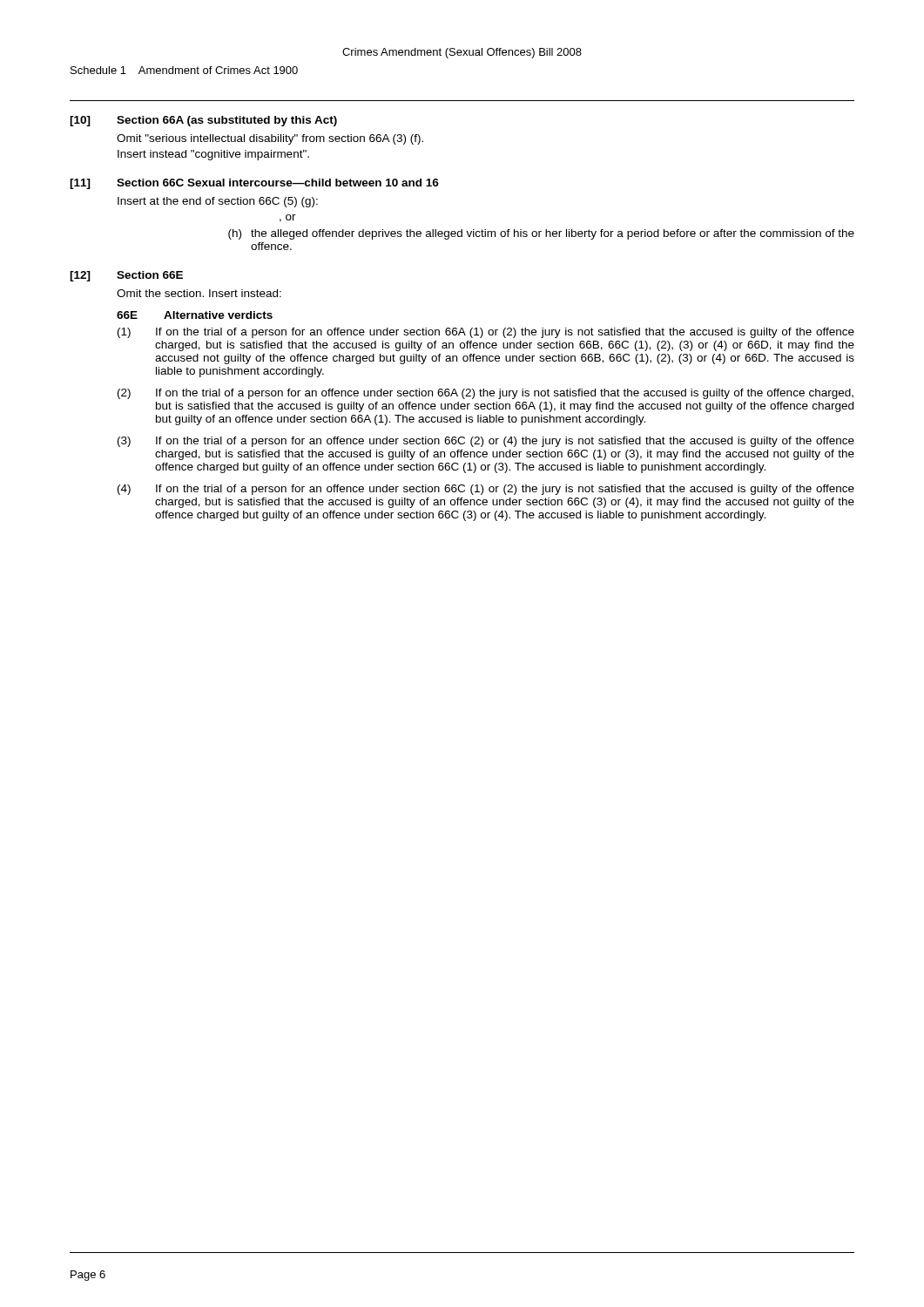Find the block on this page that starts "Omit "serious intellectual disability""
The width and height of the screenshot is (924, 1307).
270,139
